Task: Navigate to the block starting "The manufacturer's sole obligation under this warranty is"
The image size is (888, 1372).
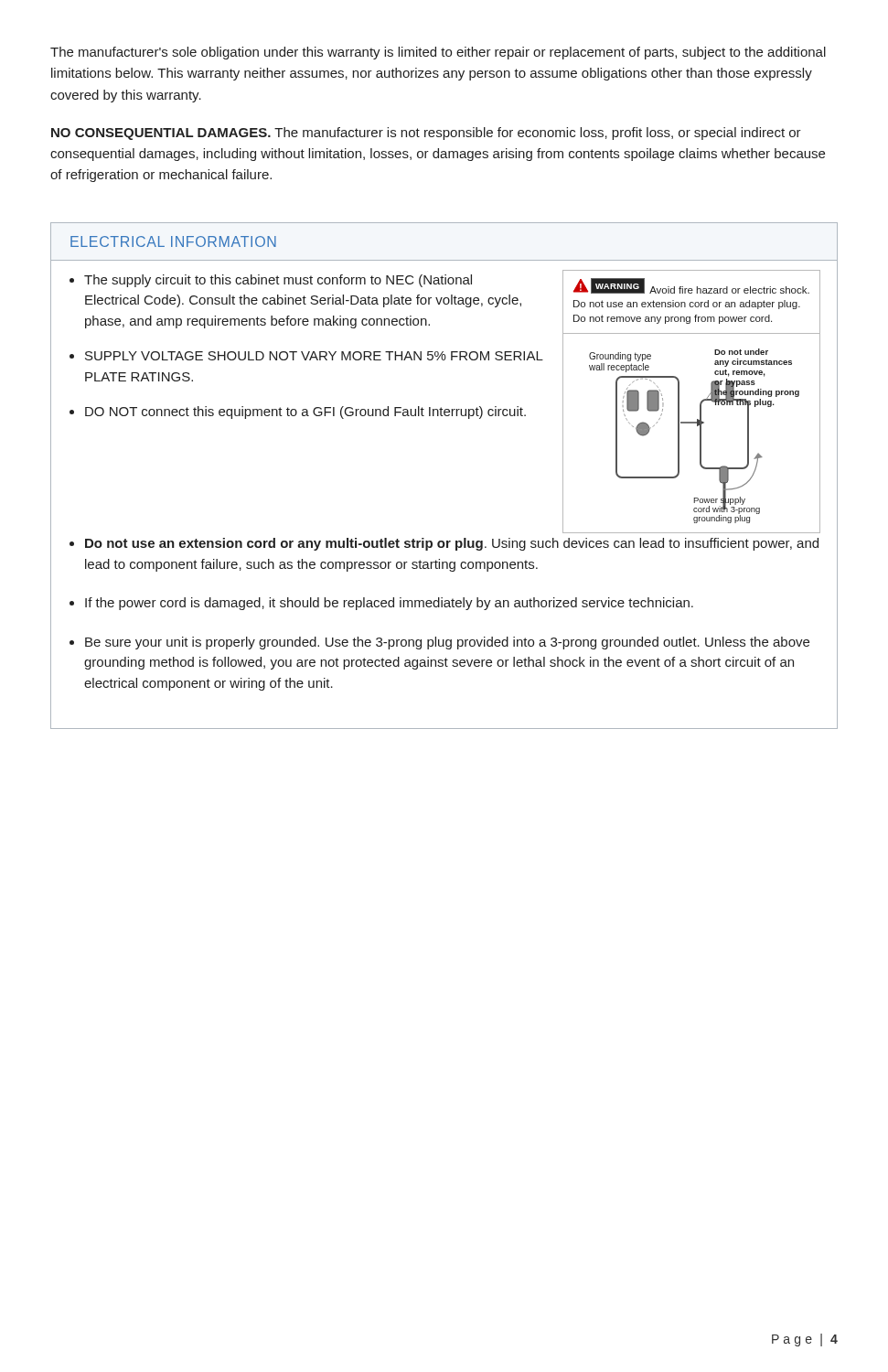Action: (x=444, y=73)
